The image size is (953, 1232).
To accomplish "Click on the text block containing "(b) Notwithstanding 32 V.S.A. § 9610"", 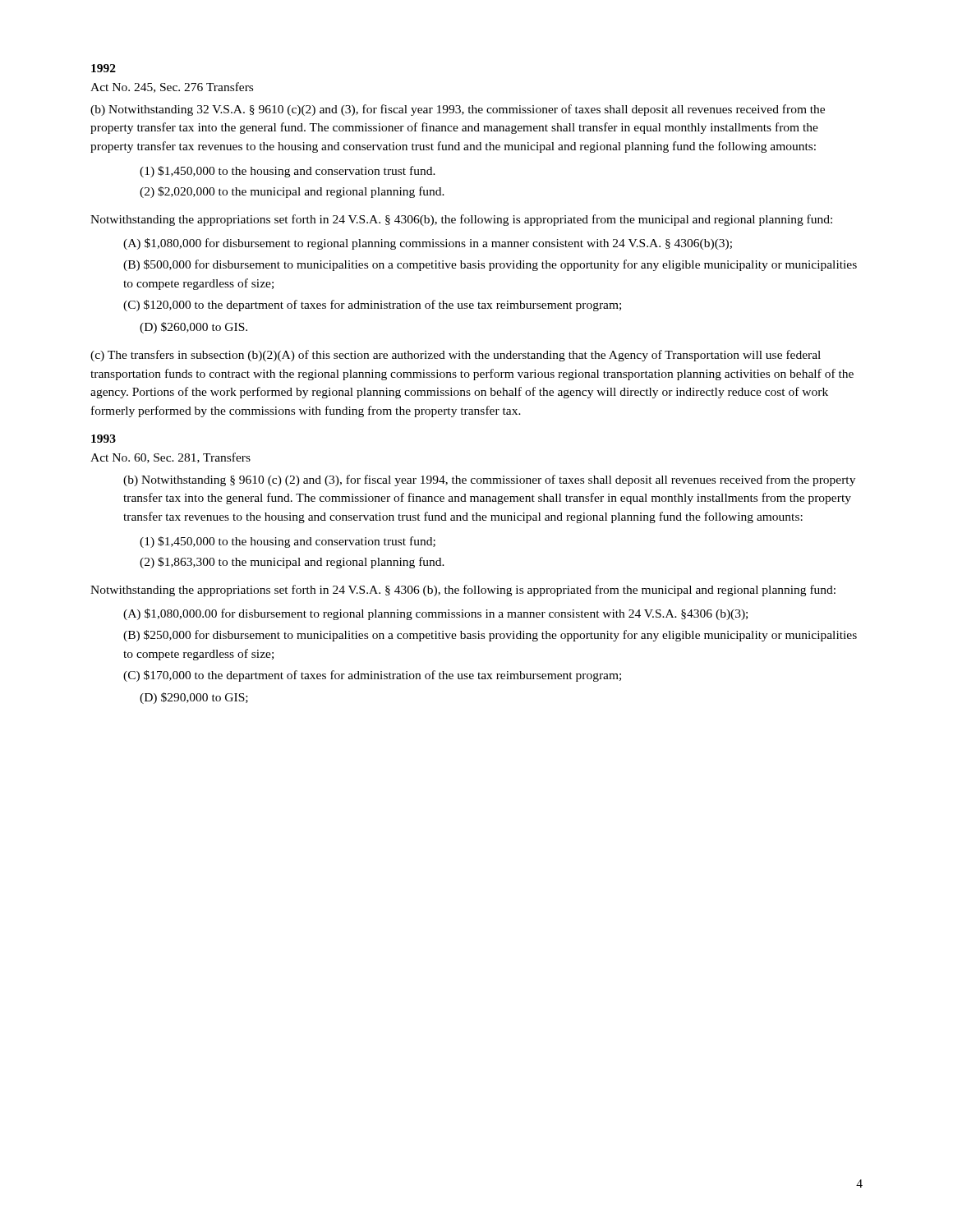I will coord(458,127).
